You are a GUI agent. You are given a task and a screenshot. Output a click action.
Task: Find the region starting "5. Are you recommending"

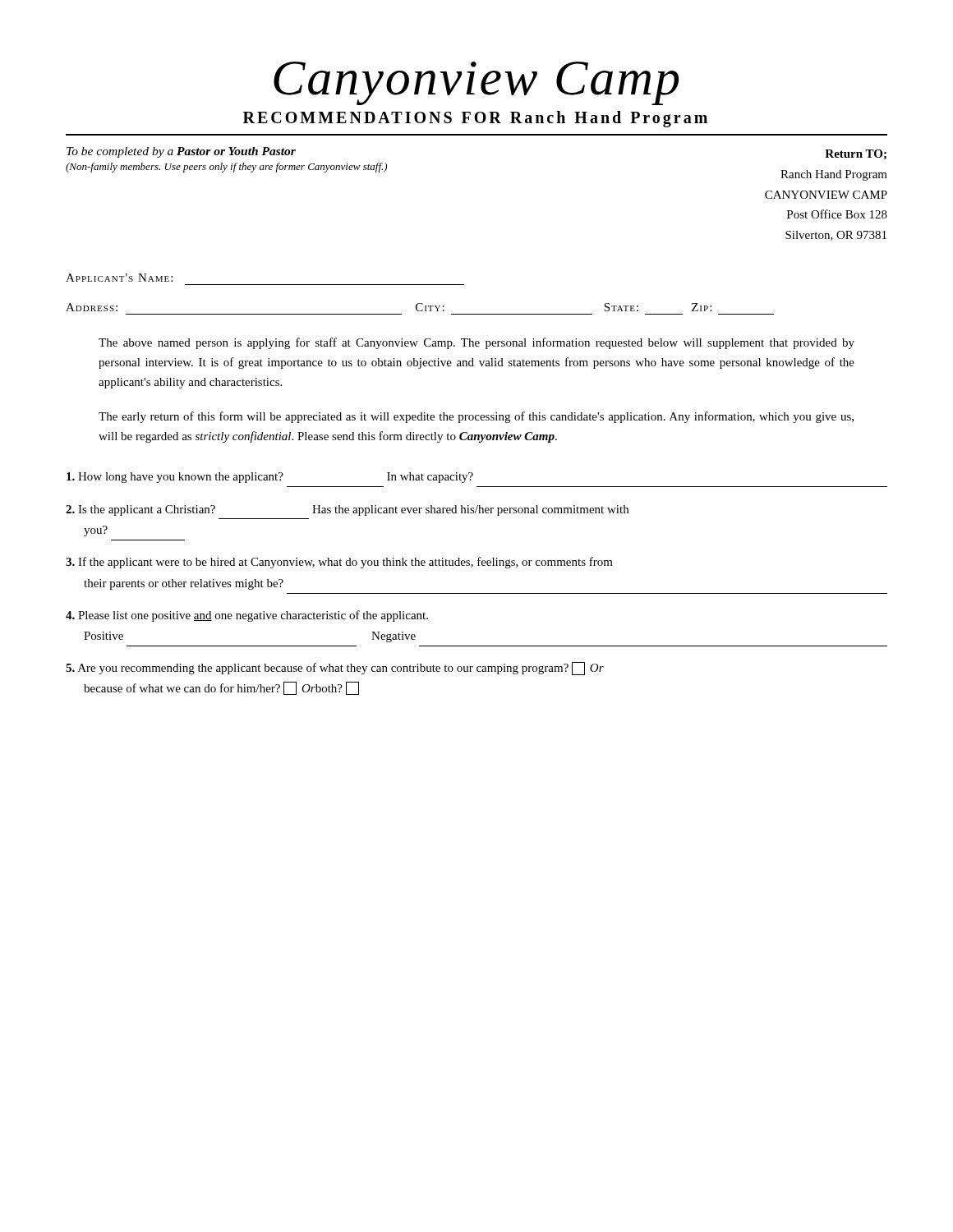point(476,678)
